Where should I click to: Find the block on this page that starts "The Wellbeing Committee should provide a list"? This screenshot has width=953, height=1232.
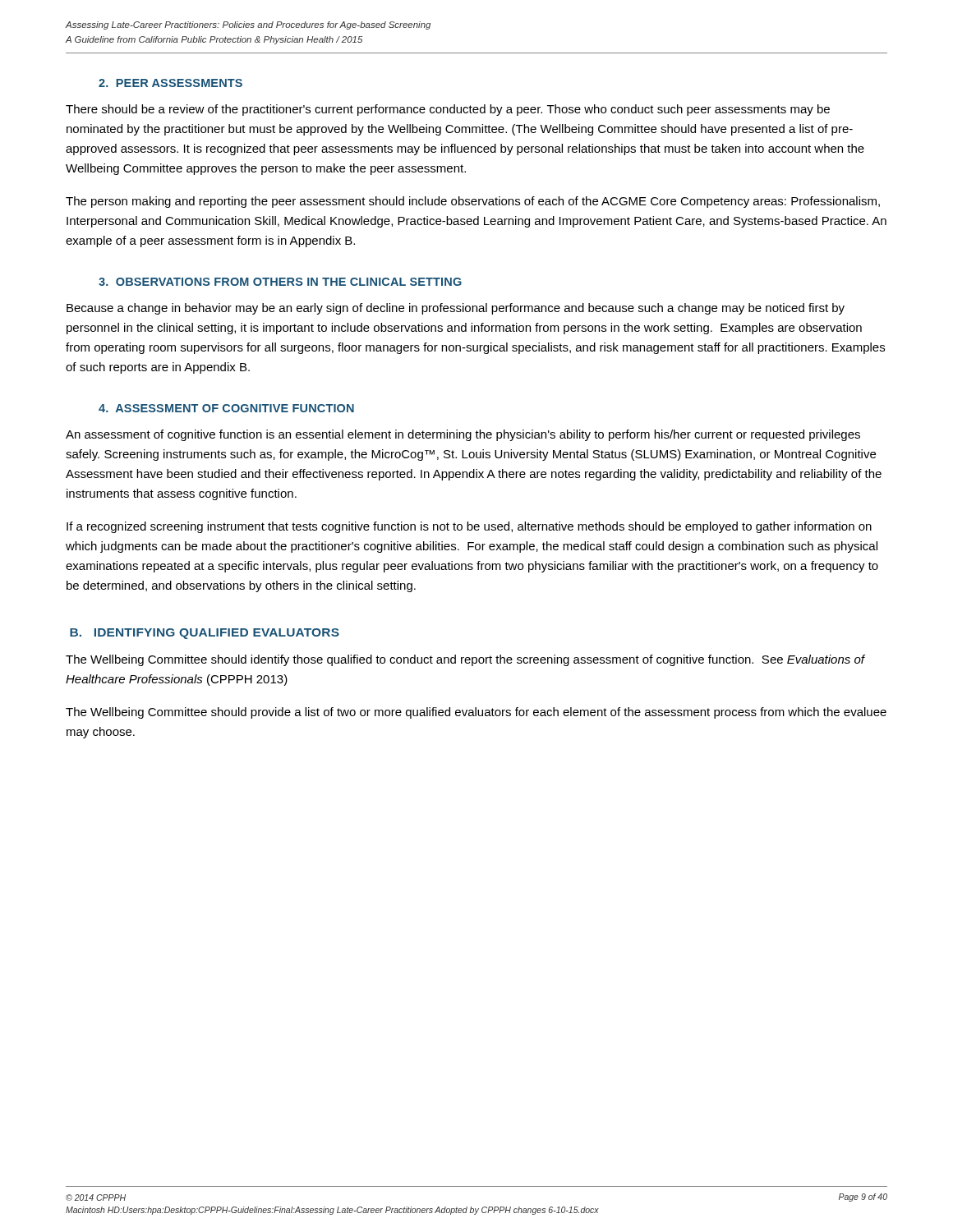coord(476,721)
